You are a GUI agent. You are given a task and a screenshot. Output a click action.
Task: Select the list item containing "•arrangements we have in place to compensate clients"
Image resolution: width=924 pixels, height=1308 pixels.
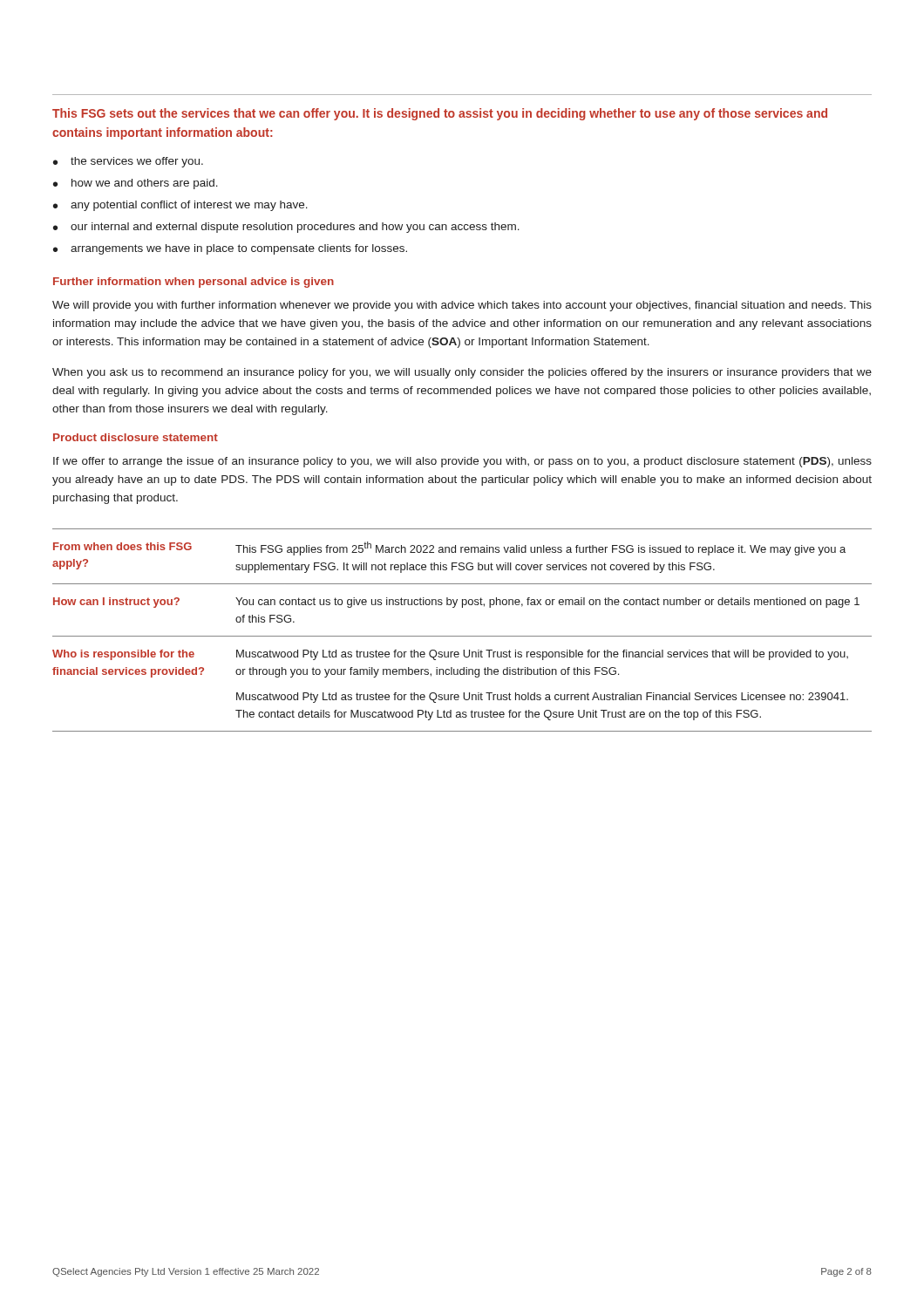[x=230, y=251]
